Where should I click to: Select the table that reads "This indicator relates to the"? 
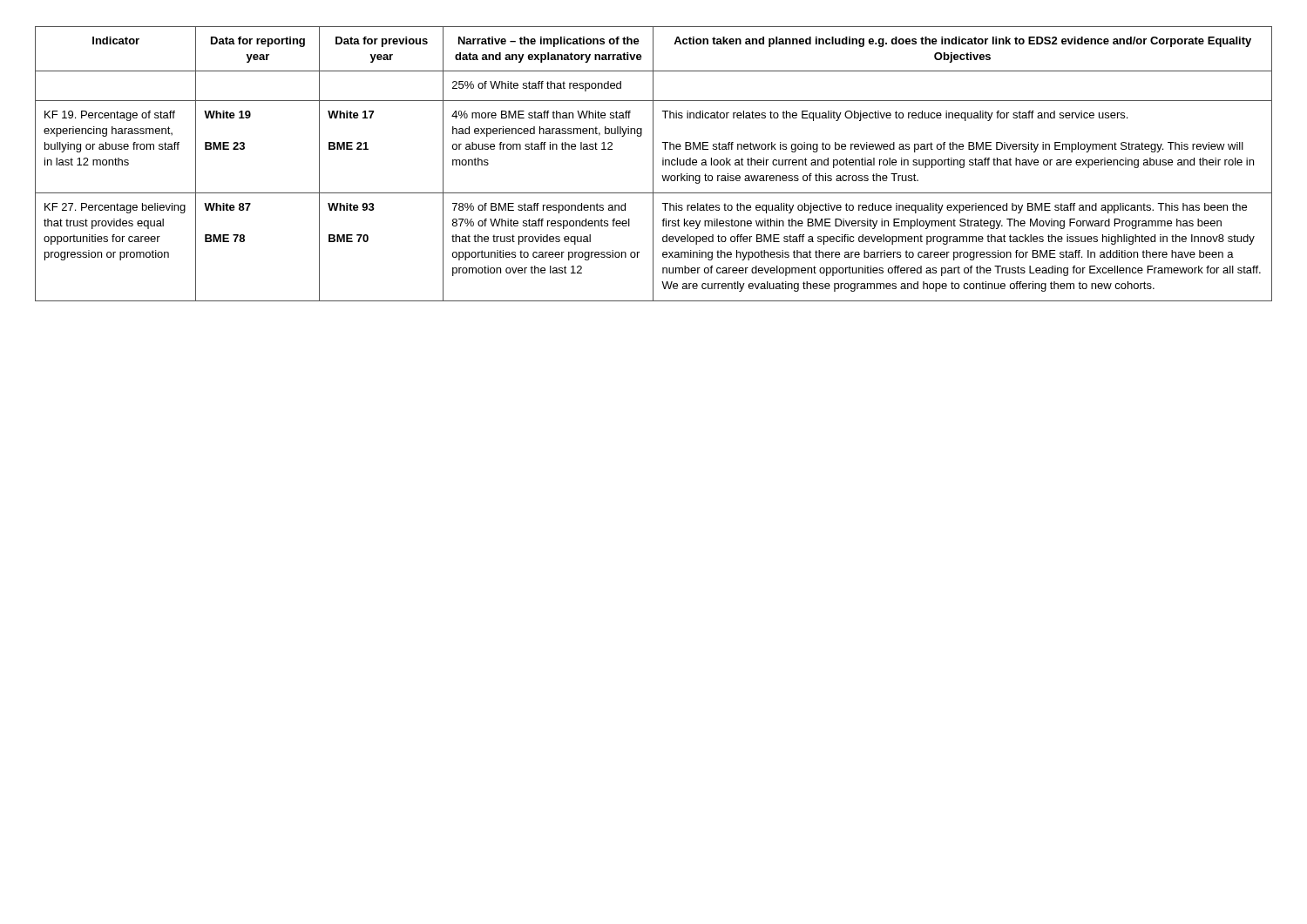654,164
